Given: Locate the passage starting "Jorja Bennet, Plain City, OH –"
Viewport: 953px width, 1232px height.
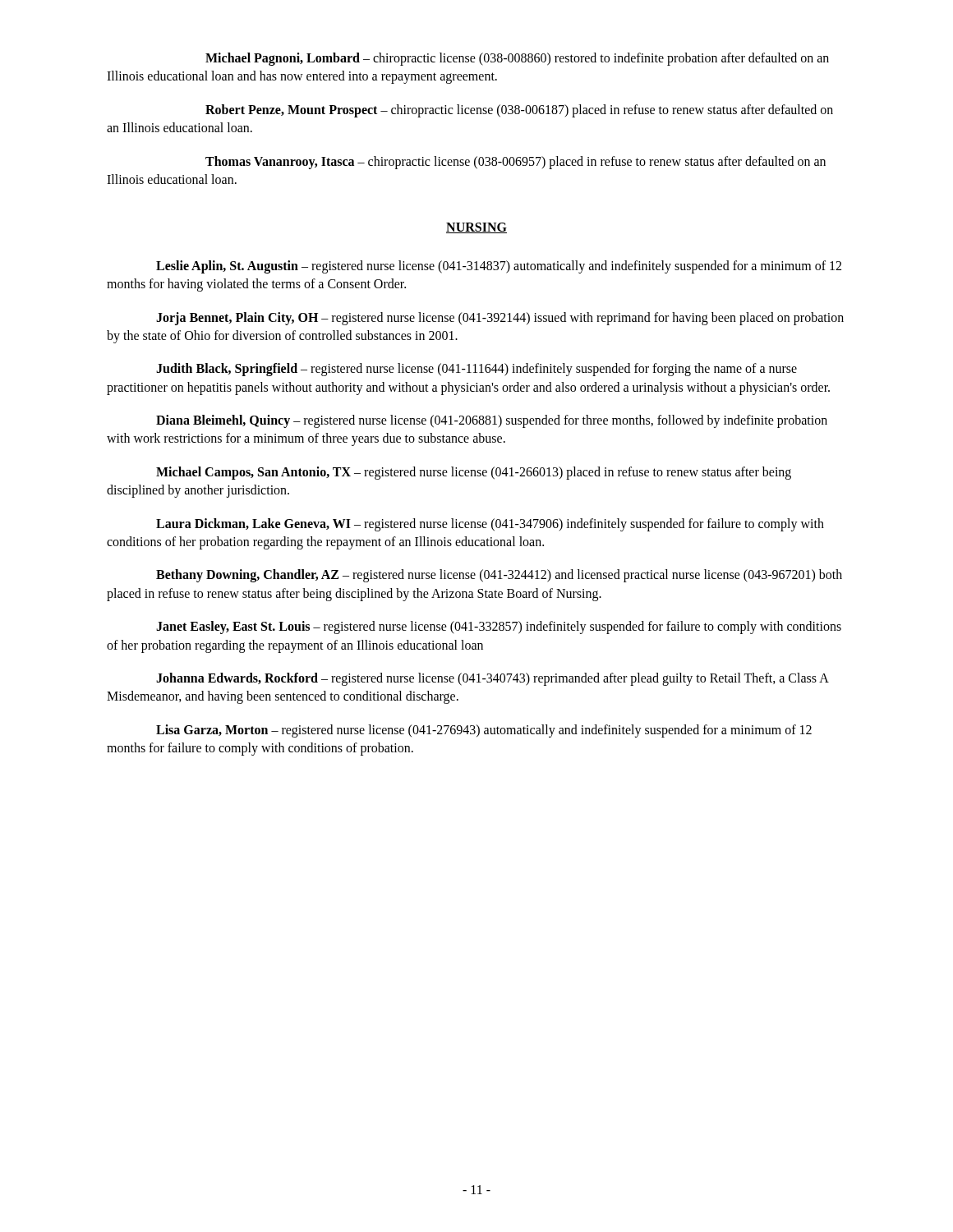Looking at the screenshot, I should click(x=476, y=327).
